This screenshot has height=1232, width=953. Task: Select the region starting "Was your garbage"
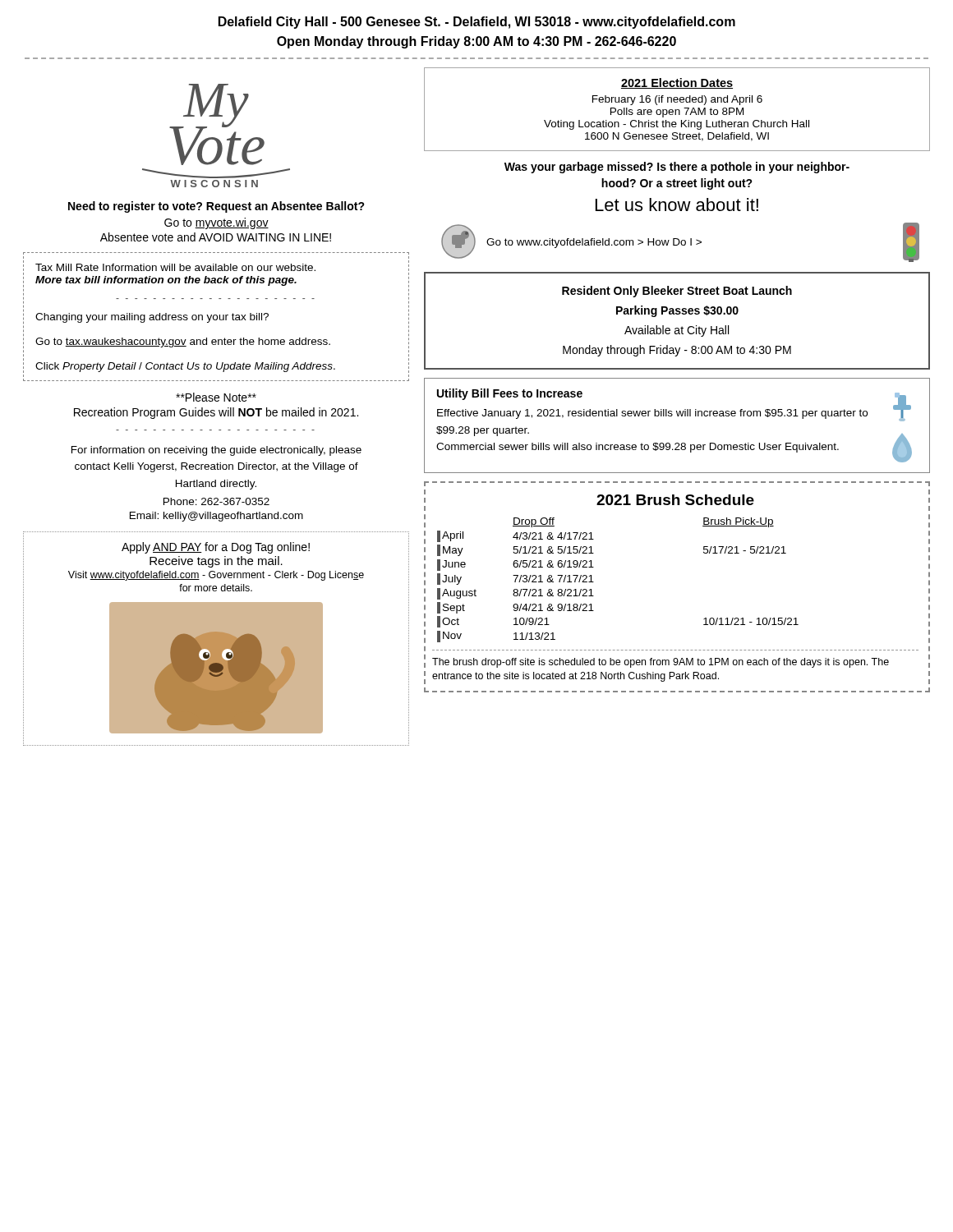pos(677,175)
